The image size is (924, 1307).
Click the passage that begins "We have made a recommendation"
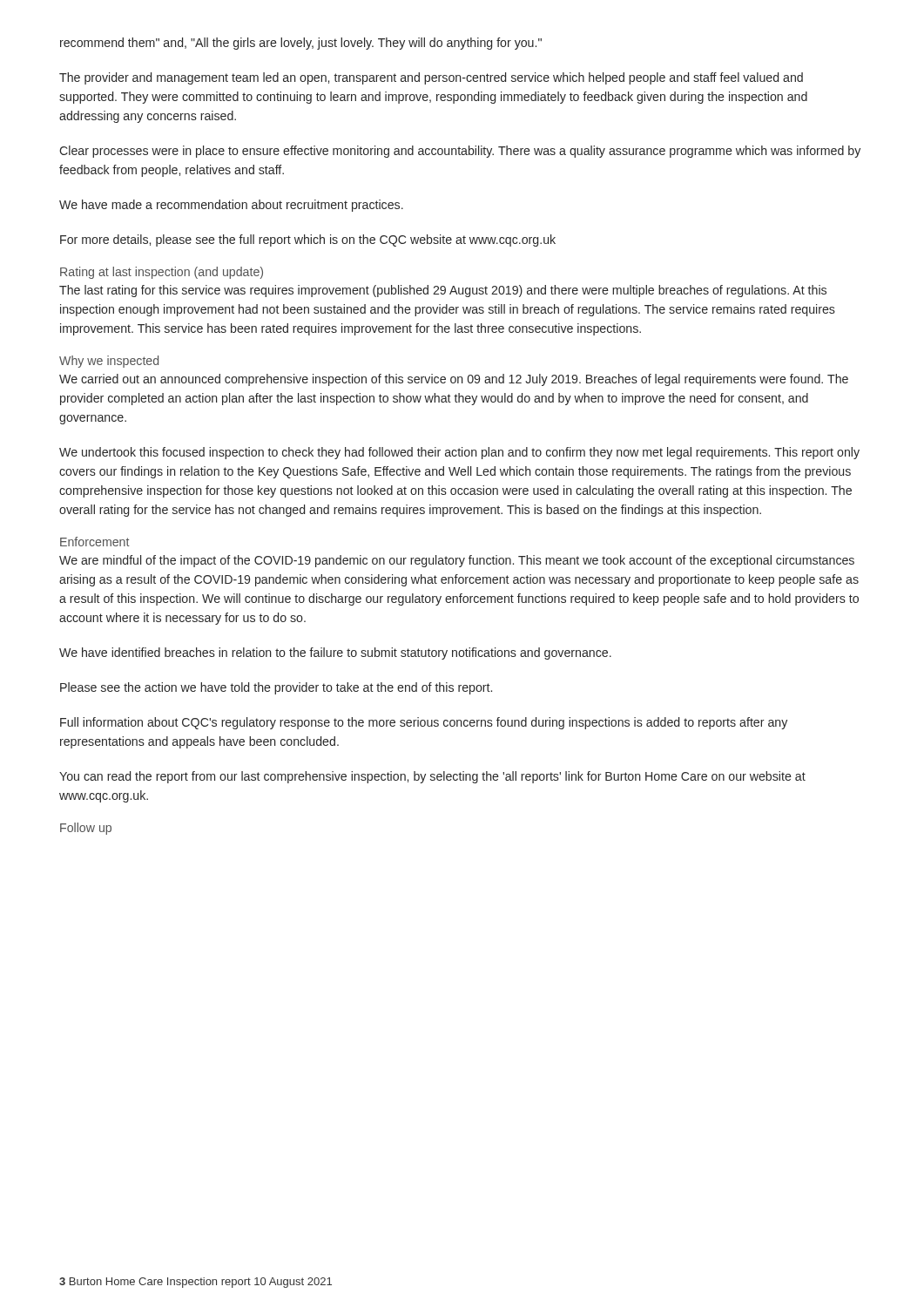pos(232,205)
